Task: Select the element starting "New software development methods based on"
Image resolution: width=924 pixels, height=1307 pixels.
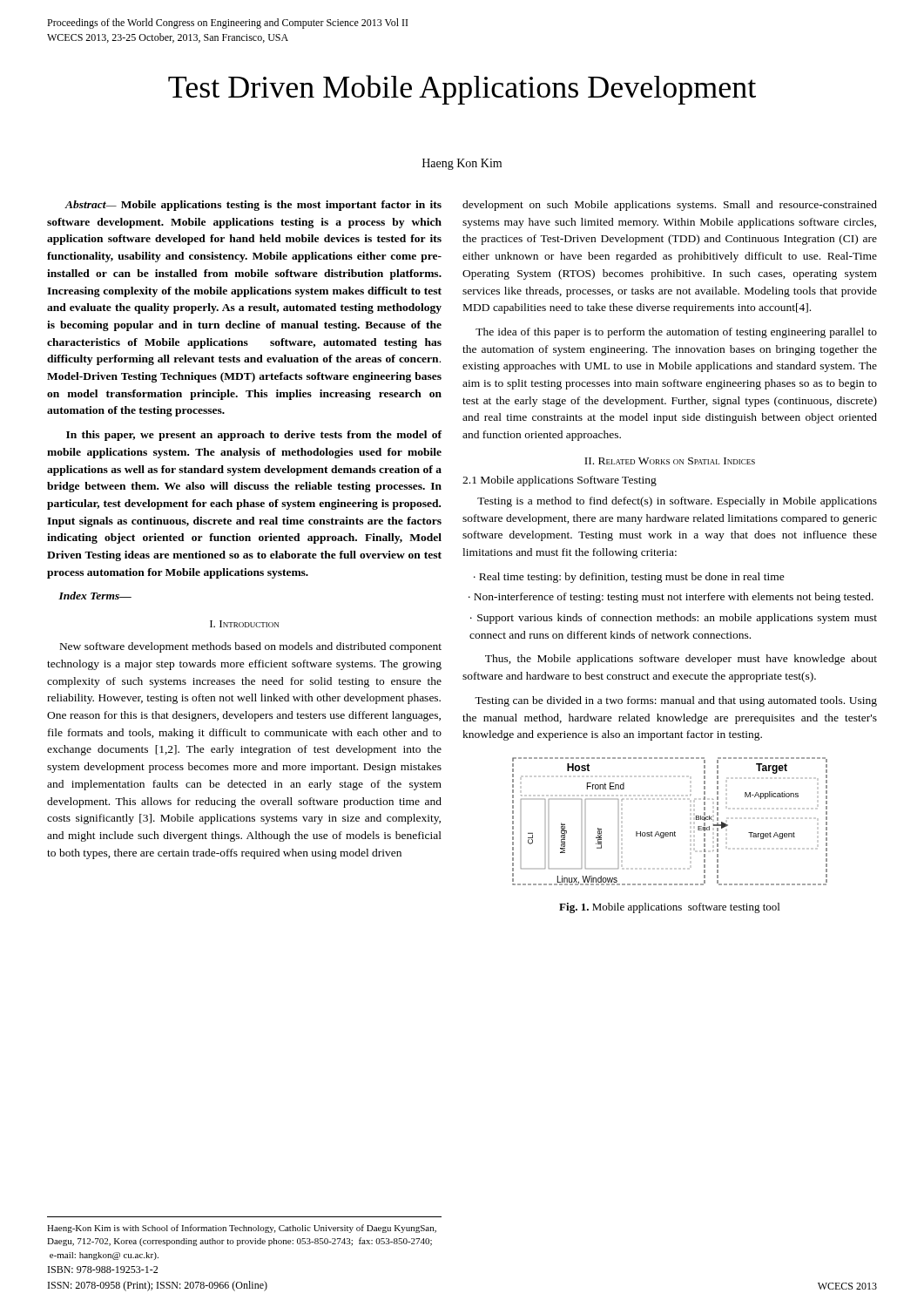Action: (244, 749)
